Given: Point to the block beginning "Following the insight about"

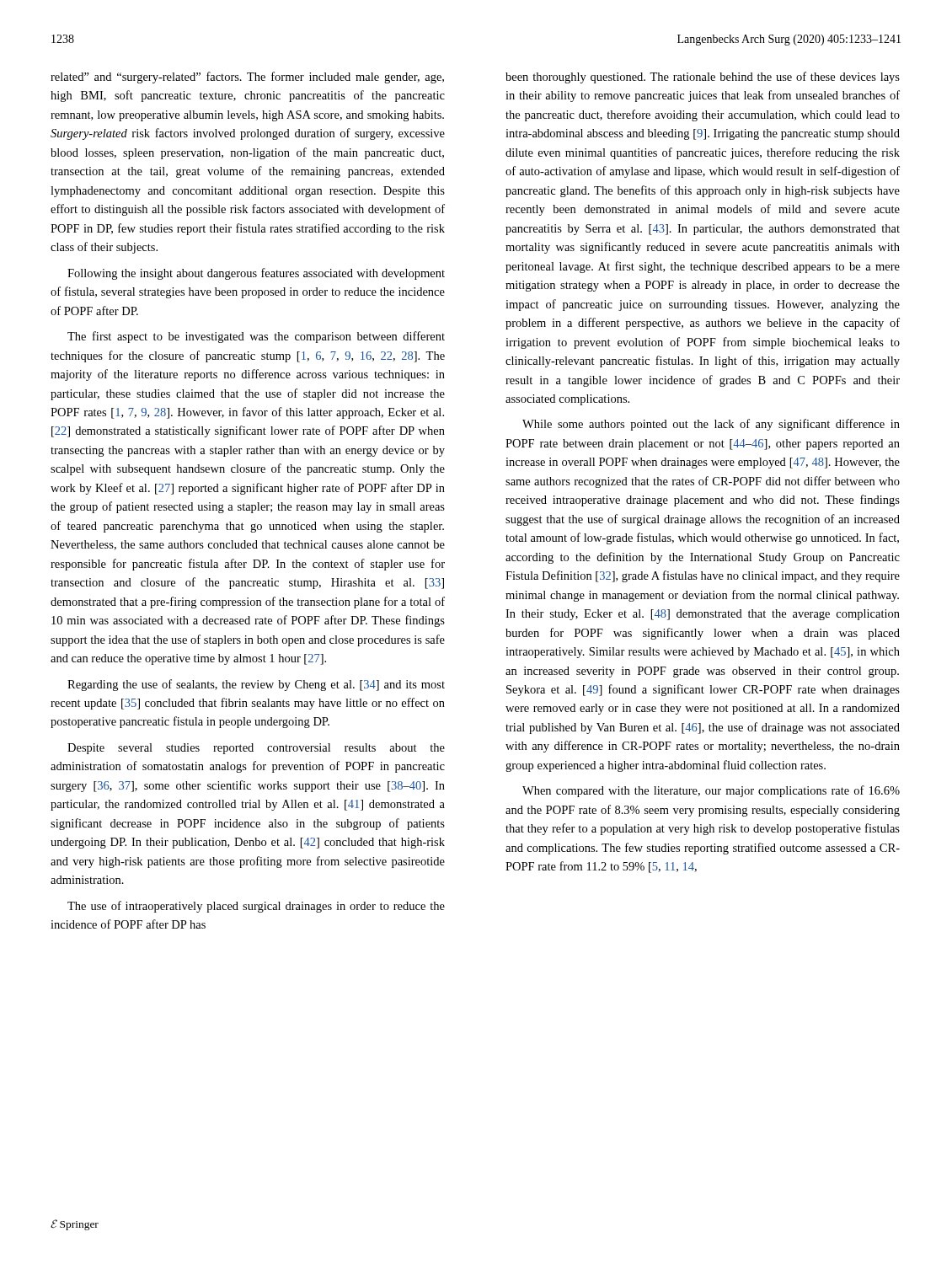Looking at the screenshot, I should [248, 292].
